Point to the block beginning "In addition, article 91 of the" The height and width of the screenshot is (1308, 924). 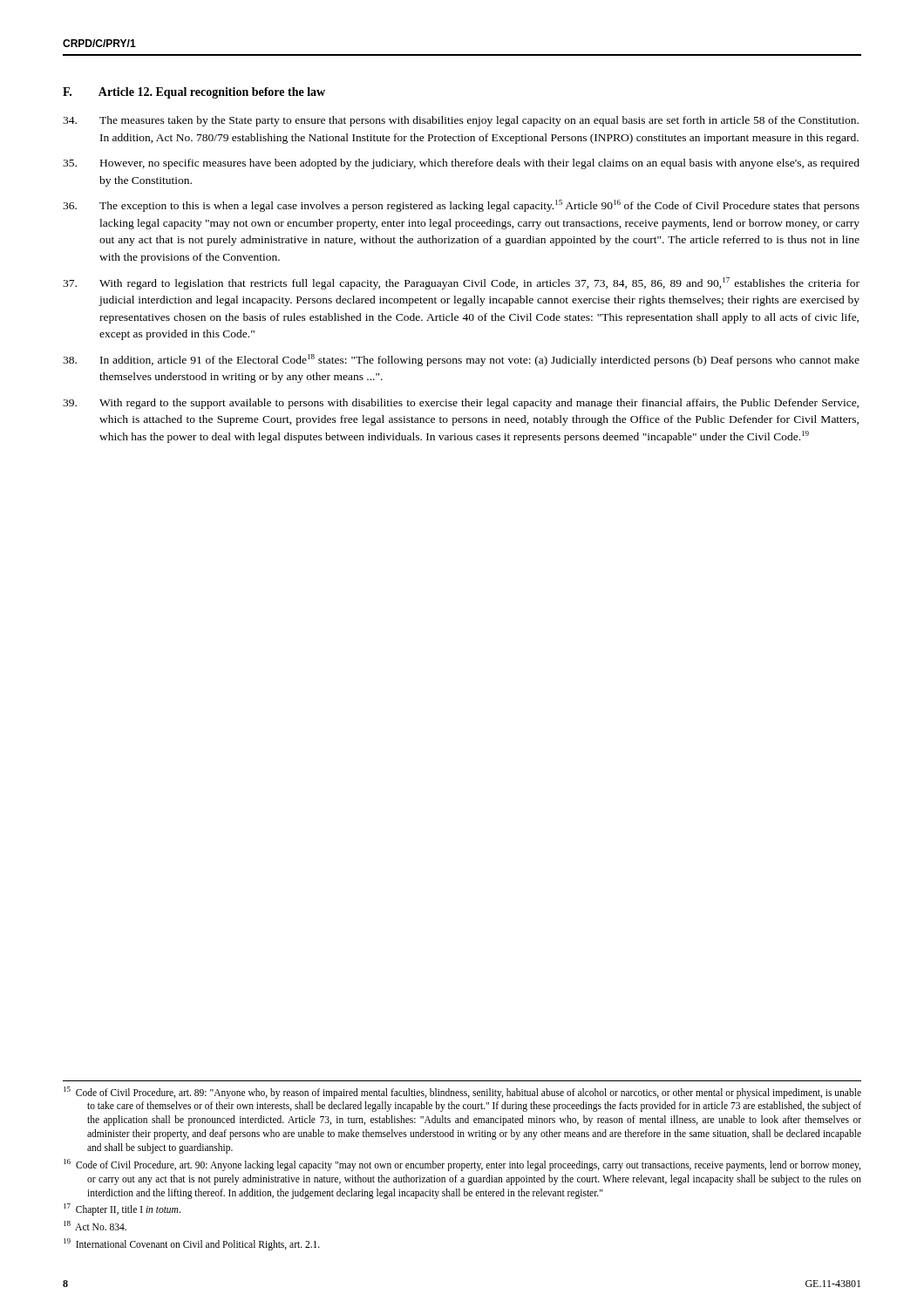click(x=461, y=368)
